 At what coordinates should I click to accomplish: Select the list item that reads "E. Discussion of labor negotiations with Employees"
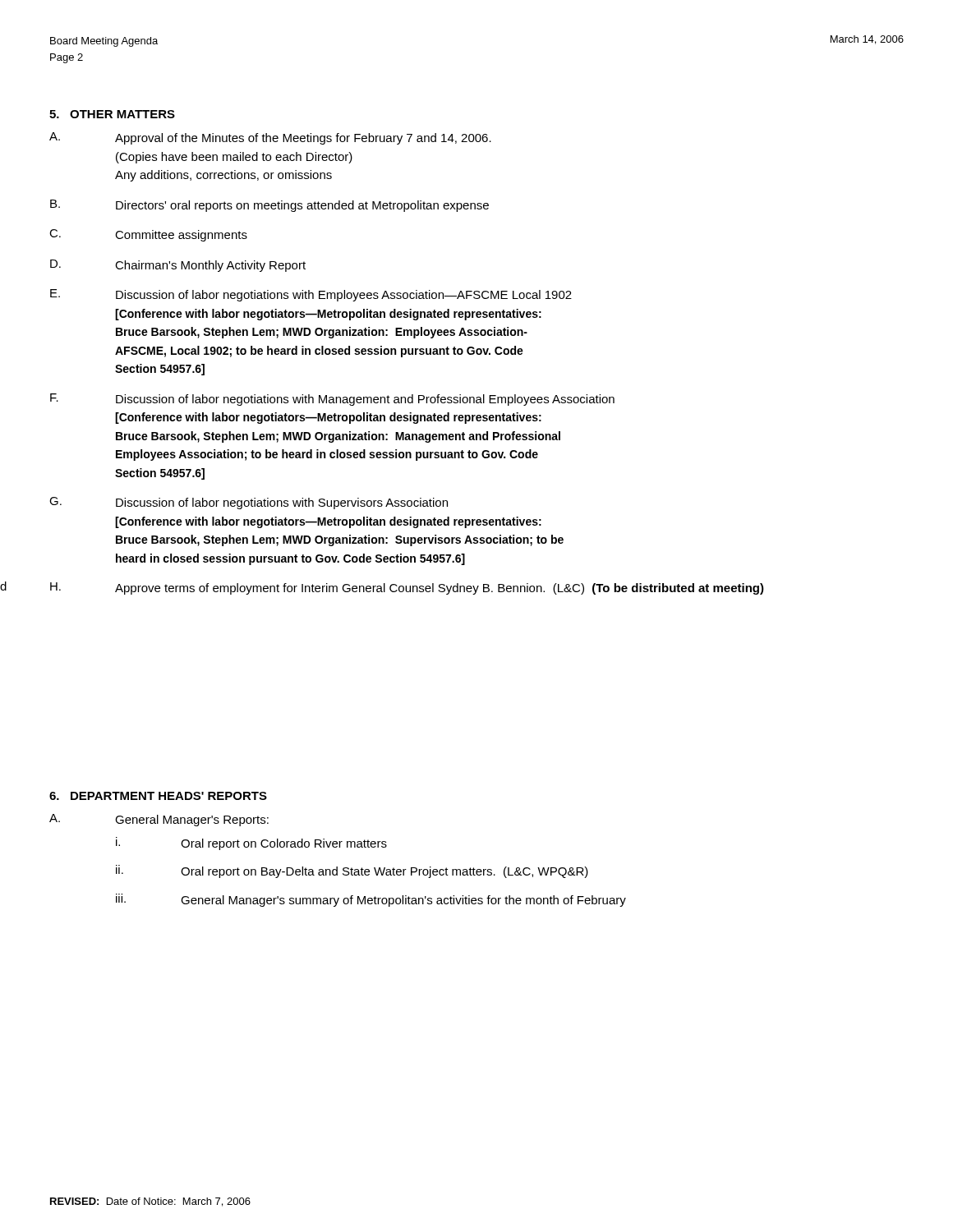tap(476, 332)
